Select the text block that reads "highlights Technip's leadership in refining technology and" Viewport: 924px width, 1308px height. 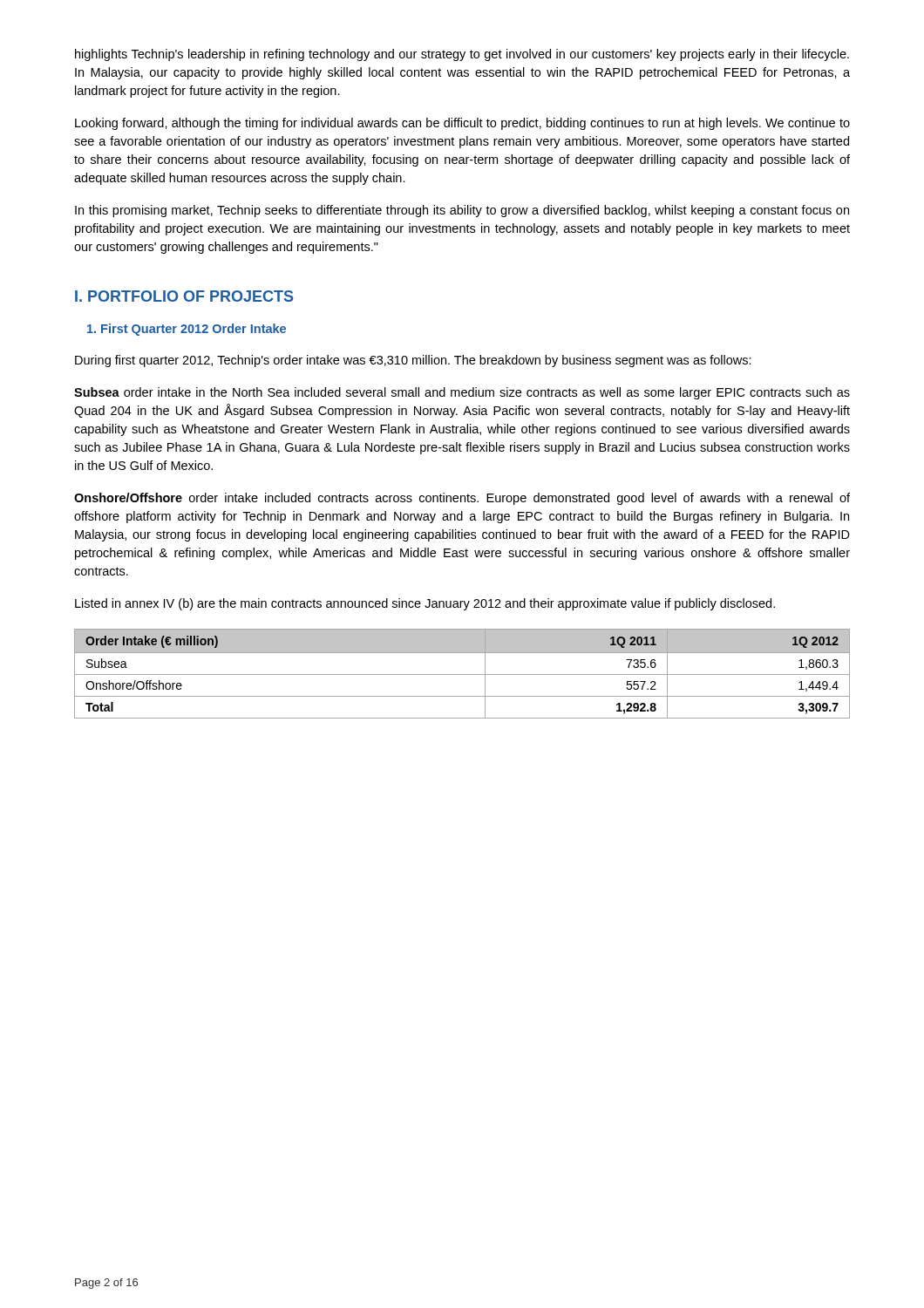click(462, 73)
